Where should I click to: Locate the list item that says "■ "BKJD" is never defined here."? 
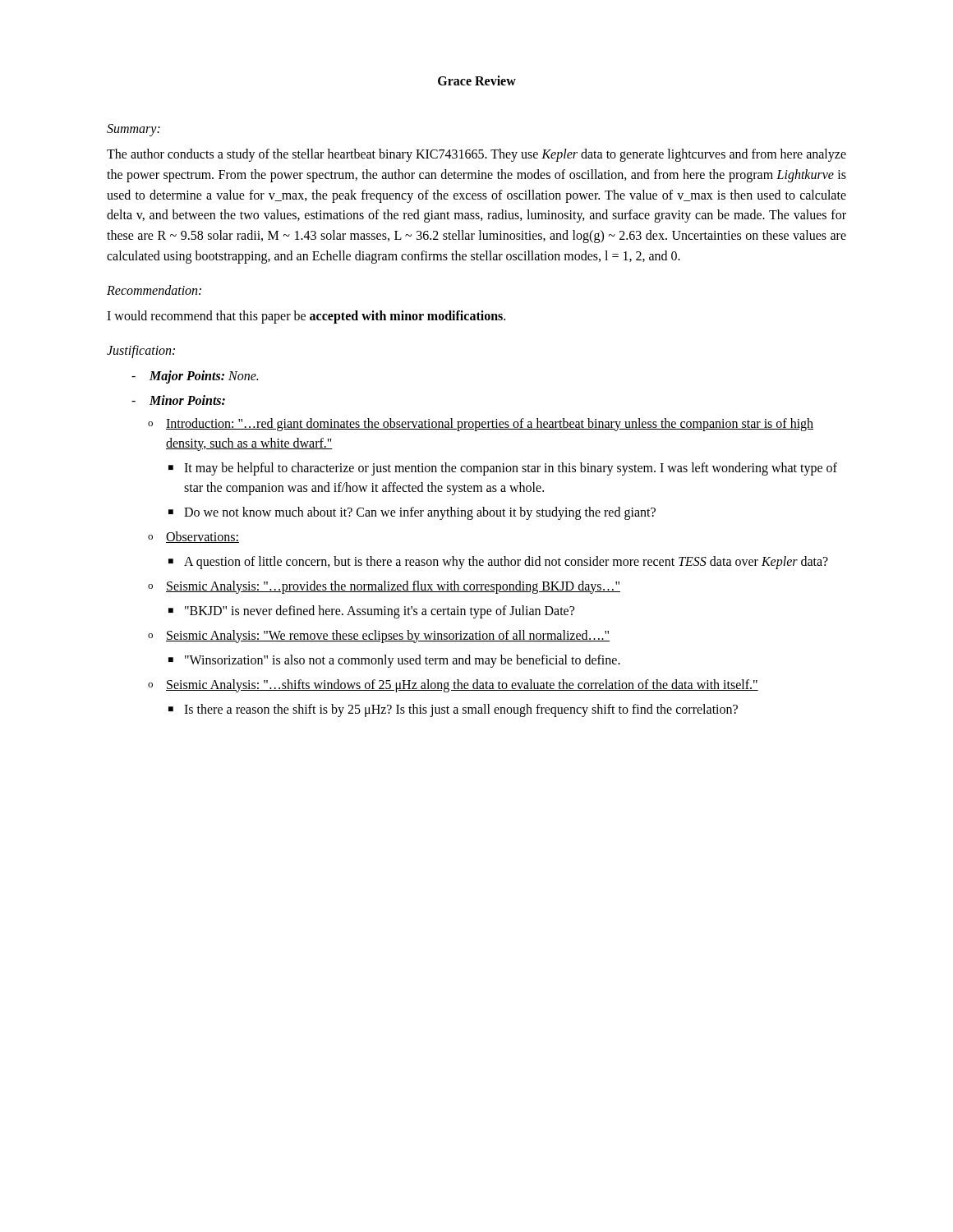point(507,611)
